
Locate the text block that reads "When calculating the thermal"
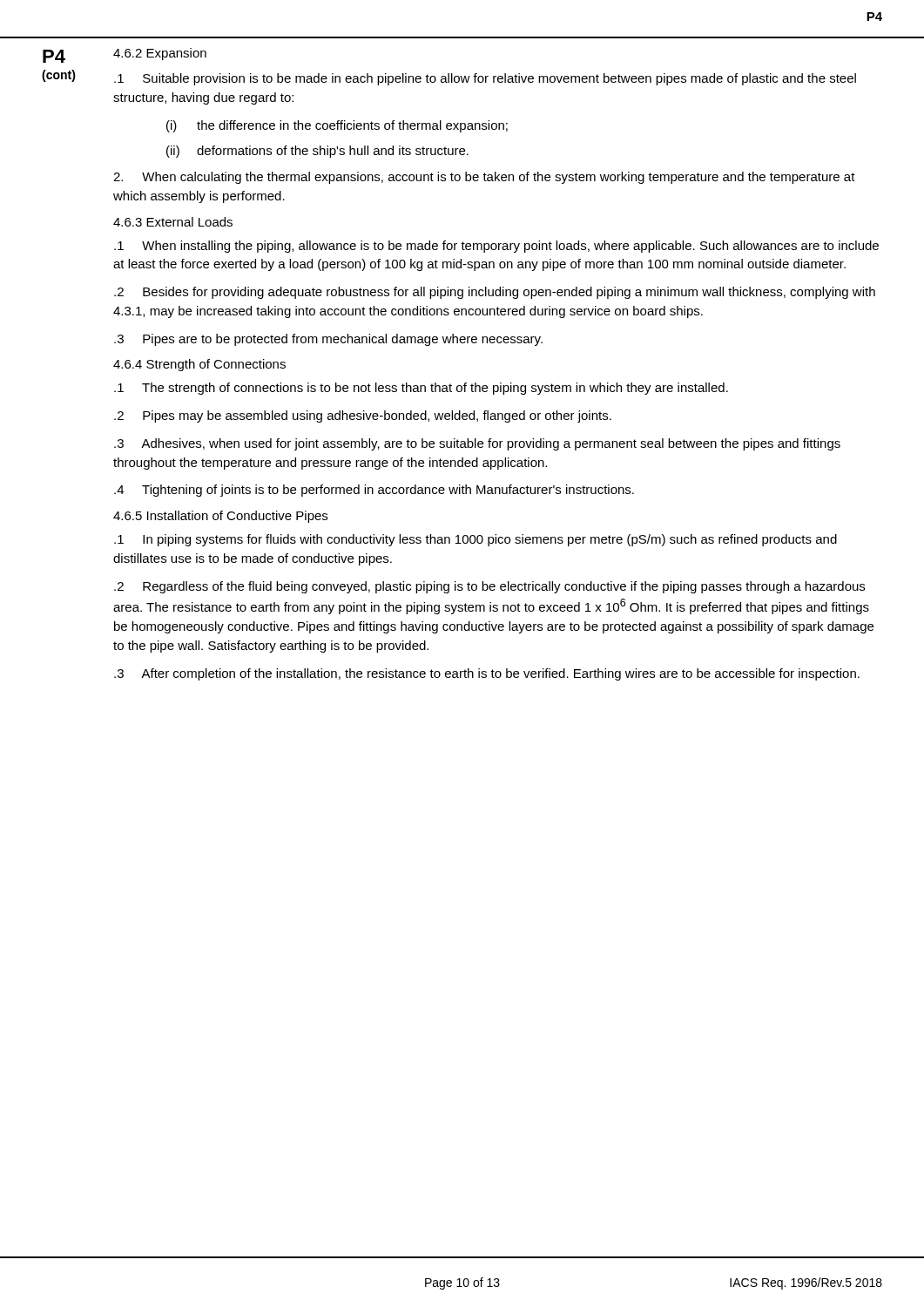(484, 186)
